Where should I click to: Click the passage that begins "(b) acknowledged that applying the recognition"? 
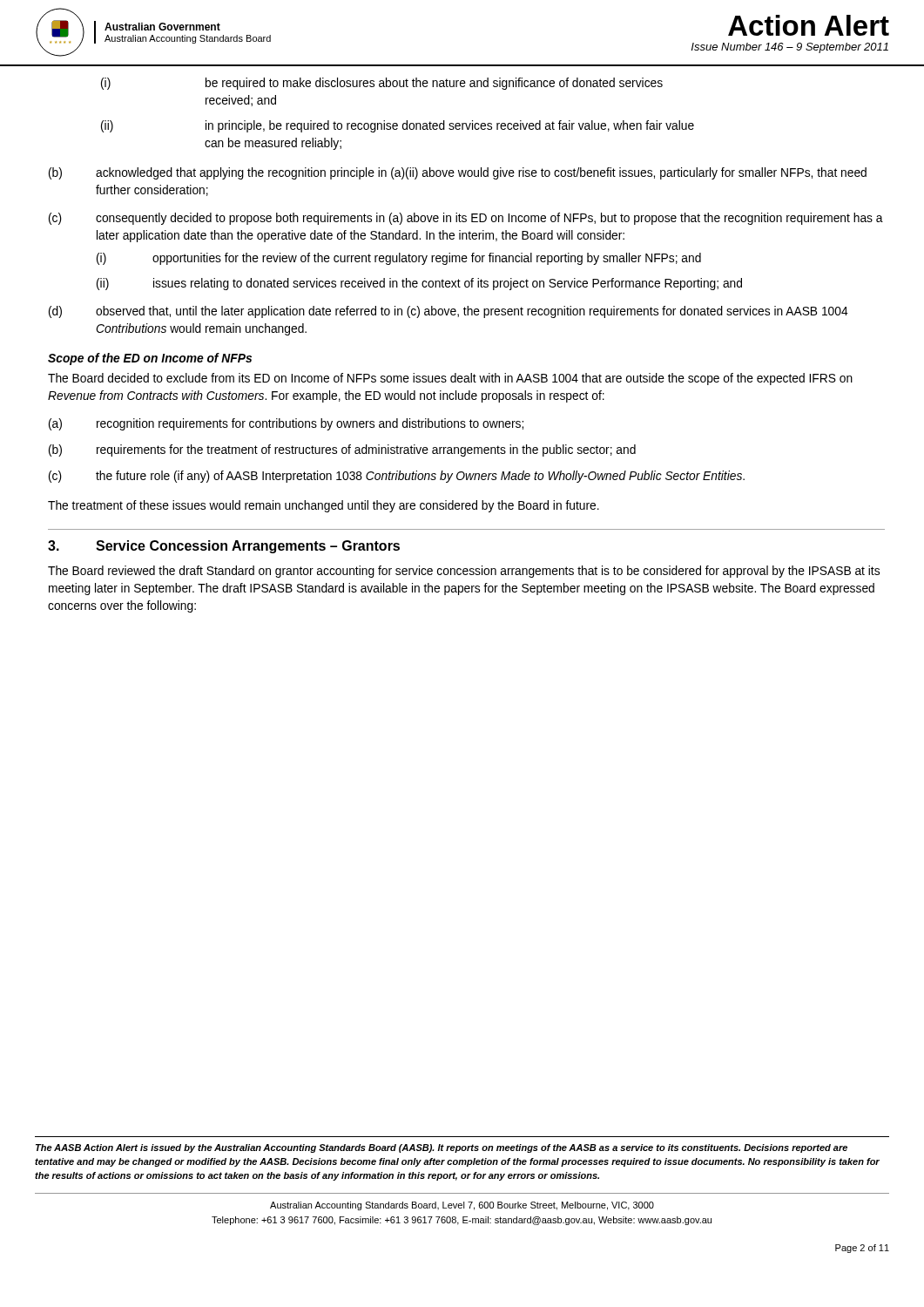click(x=466, y=182)
